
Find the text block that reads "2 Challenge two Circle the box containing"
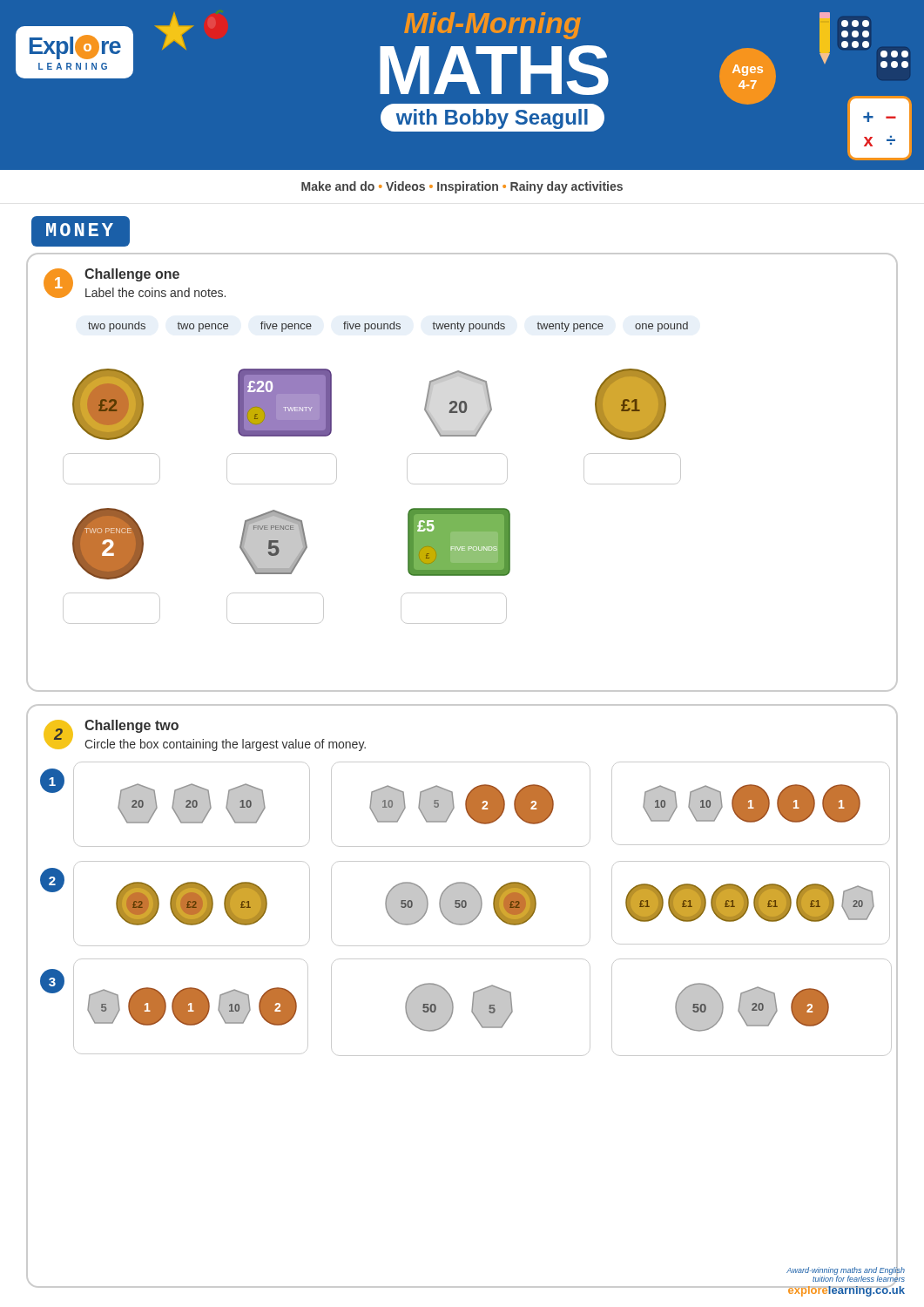466,887
